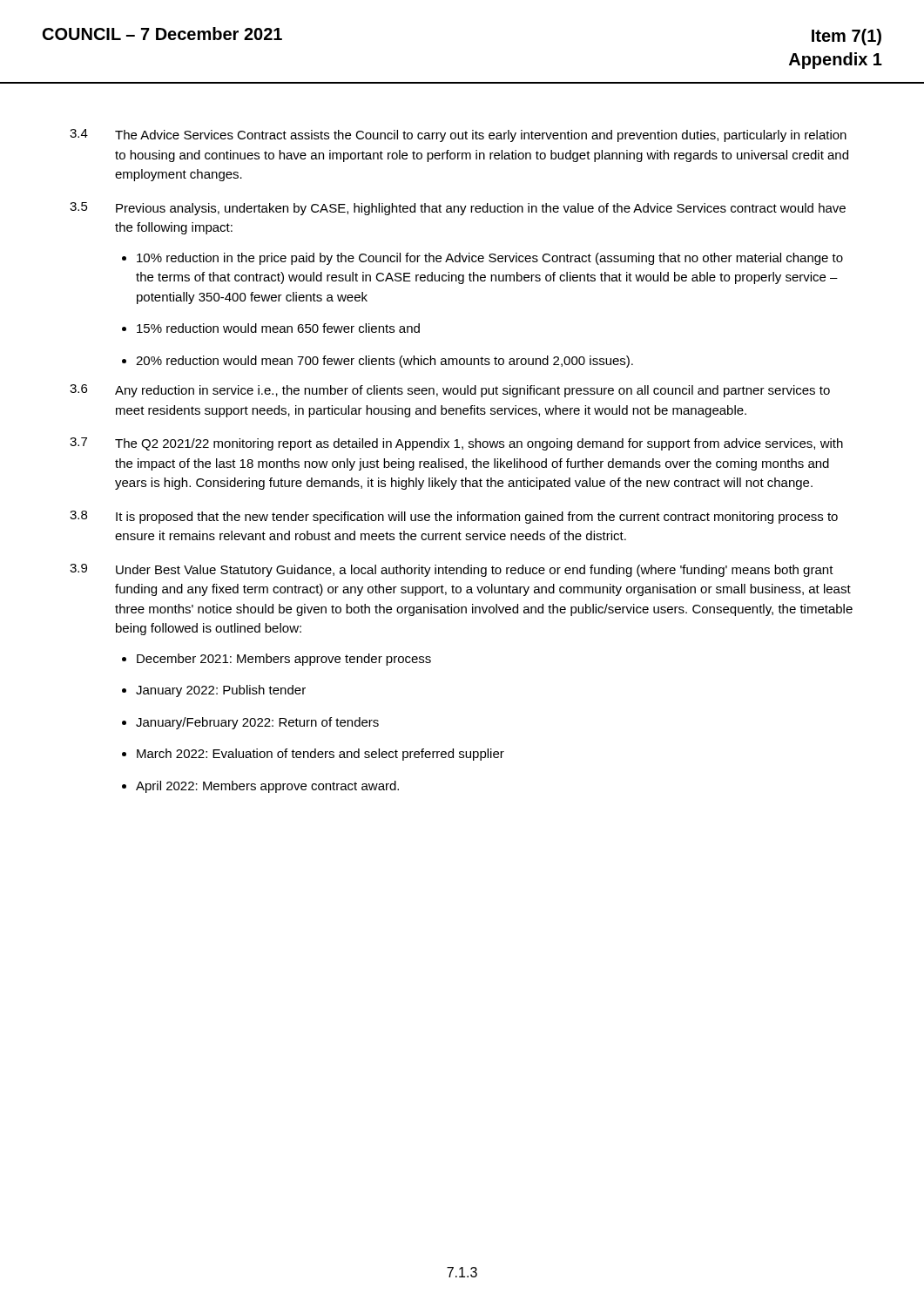This screenshot has height=1307, width=924.
Task: Locate the block of text that opens with "December 2021: Members approve"
Action: 284,658
